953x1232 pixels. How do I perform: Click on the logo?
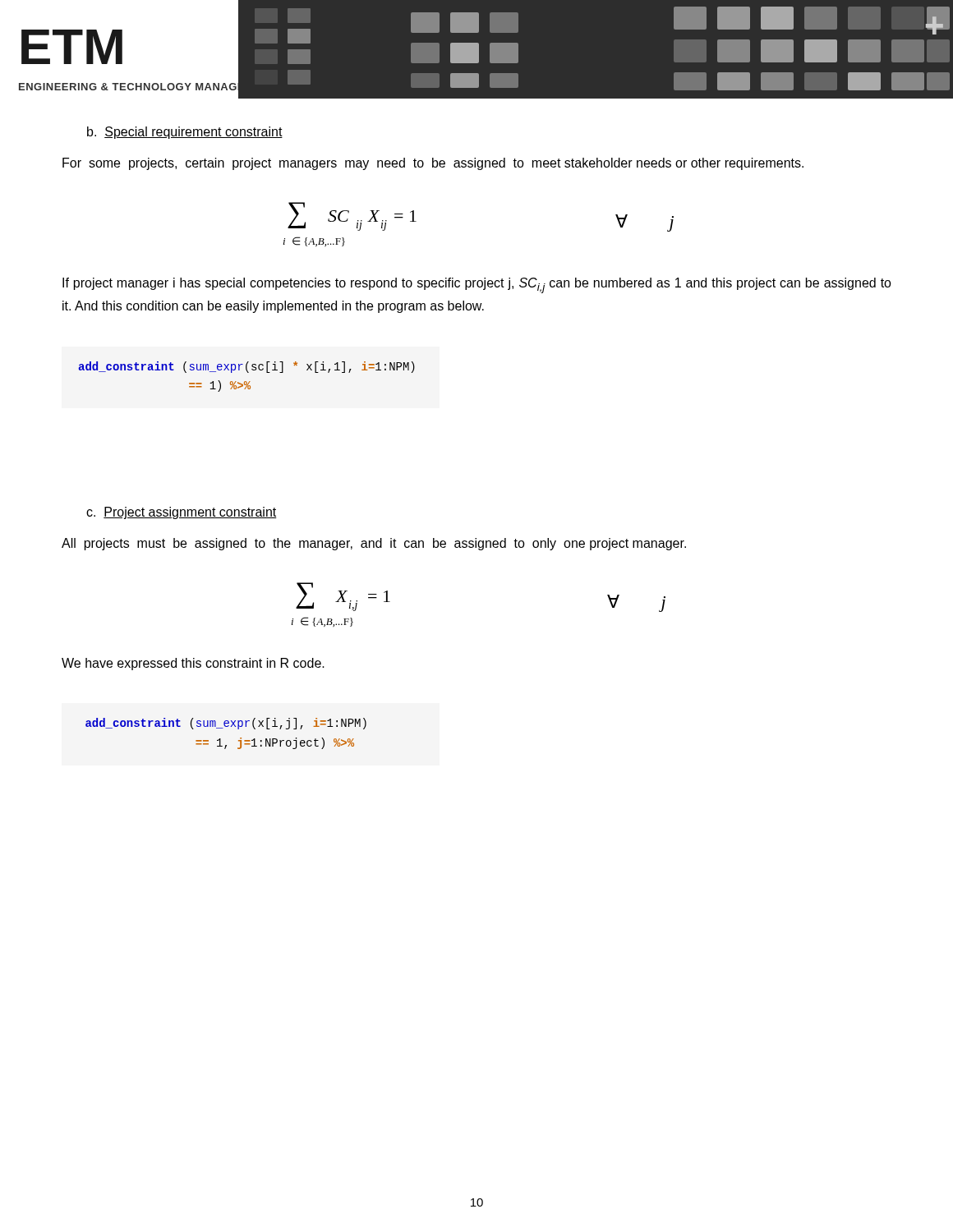(x=476, y=51)
